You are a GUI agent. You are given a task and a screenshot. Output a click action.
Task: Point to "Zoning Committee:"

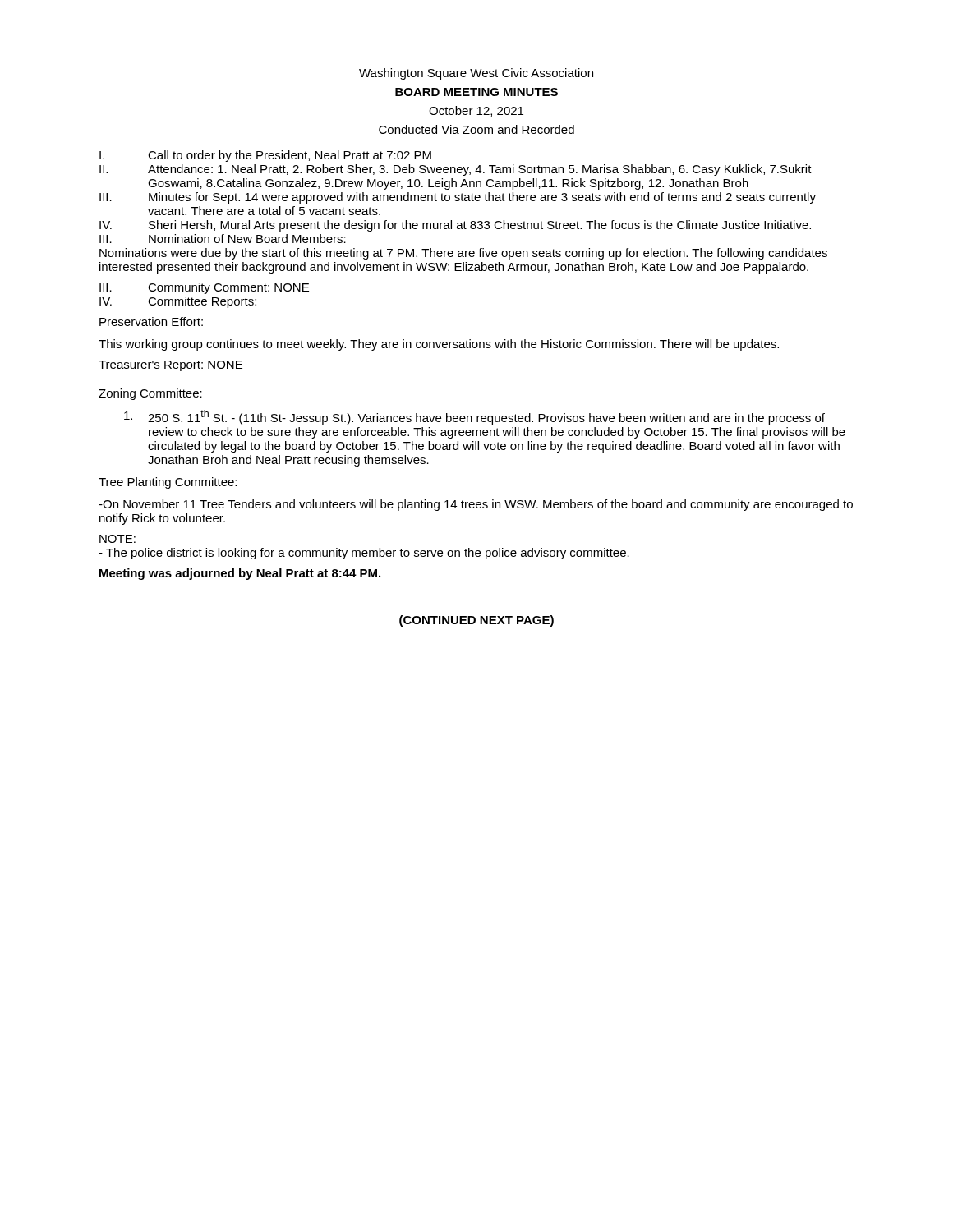tap(151, 393)
